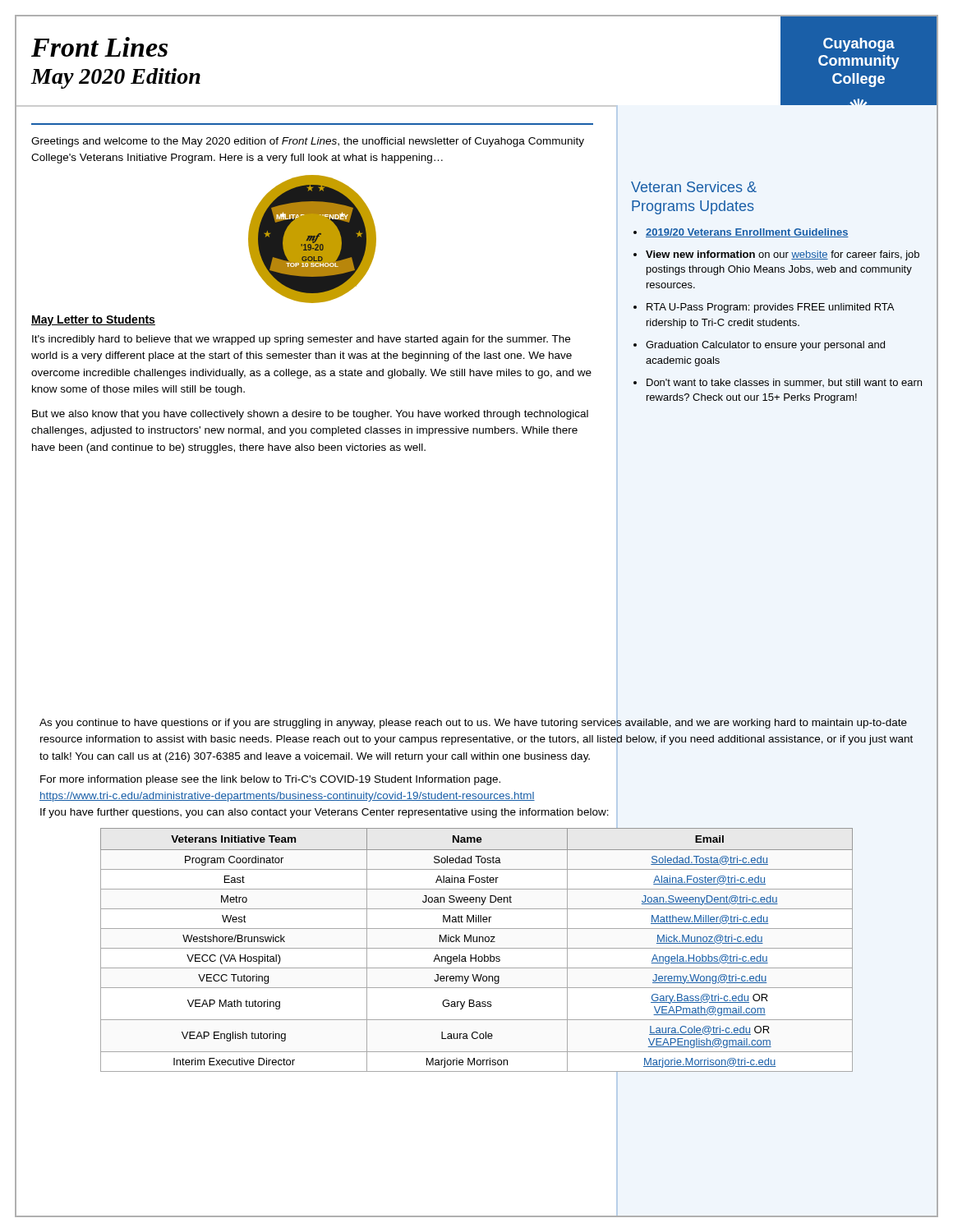Locate the block of text that opens with "As you continue"

click(476, 739)
